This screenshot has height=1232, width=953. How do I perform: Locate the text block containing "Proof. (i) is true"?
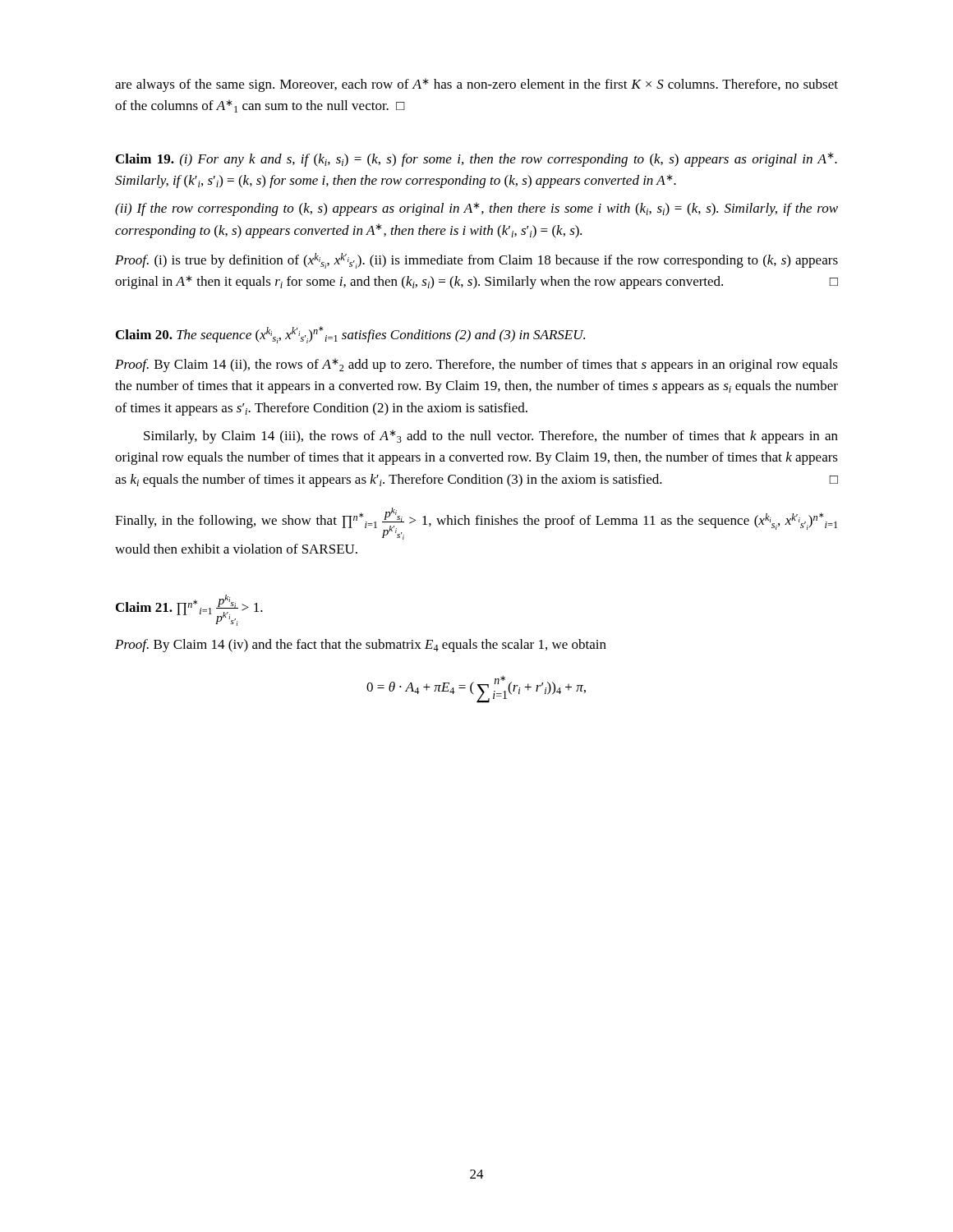pyautogui.click(x=476, y=271)
